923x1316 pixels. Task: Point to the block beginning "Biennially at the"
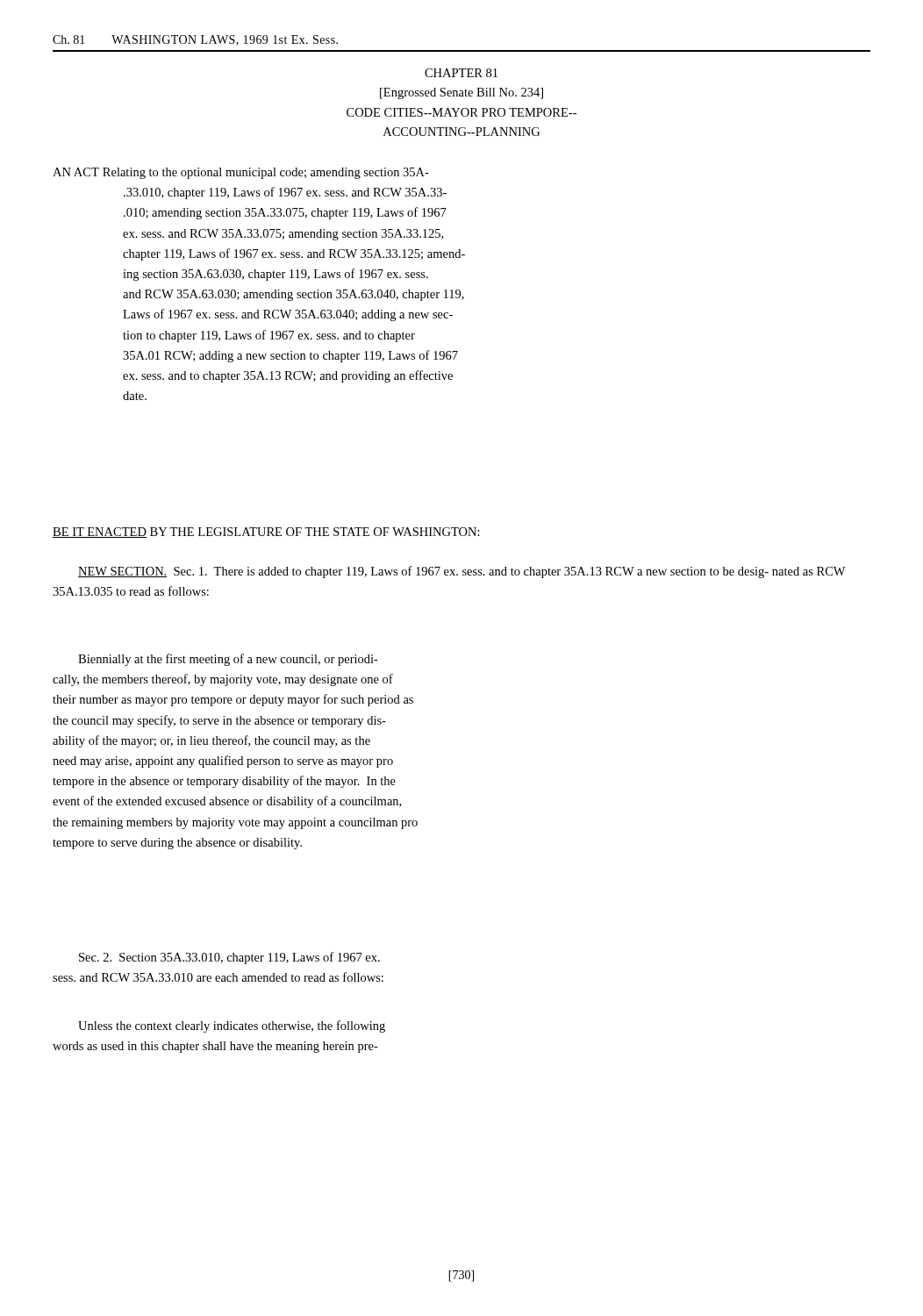pos(235,750)
